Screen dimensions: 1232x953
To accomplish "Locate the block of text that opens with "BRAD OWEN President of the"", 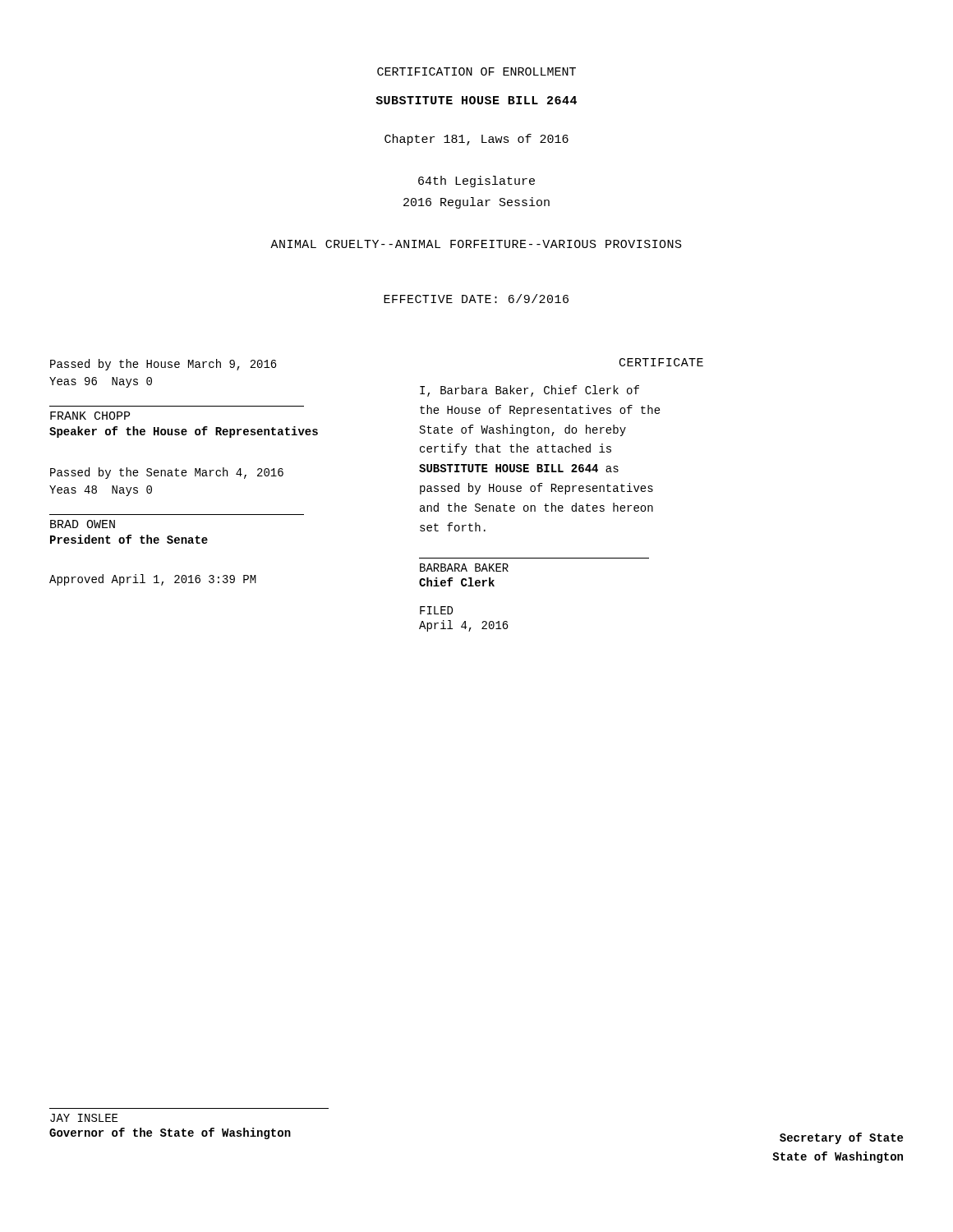I will 214,531.
